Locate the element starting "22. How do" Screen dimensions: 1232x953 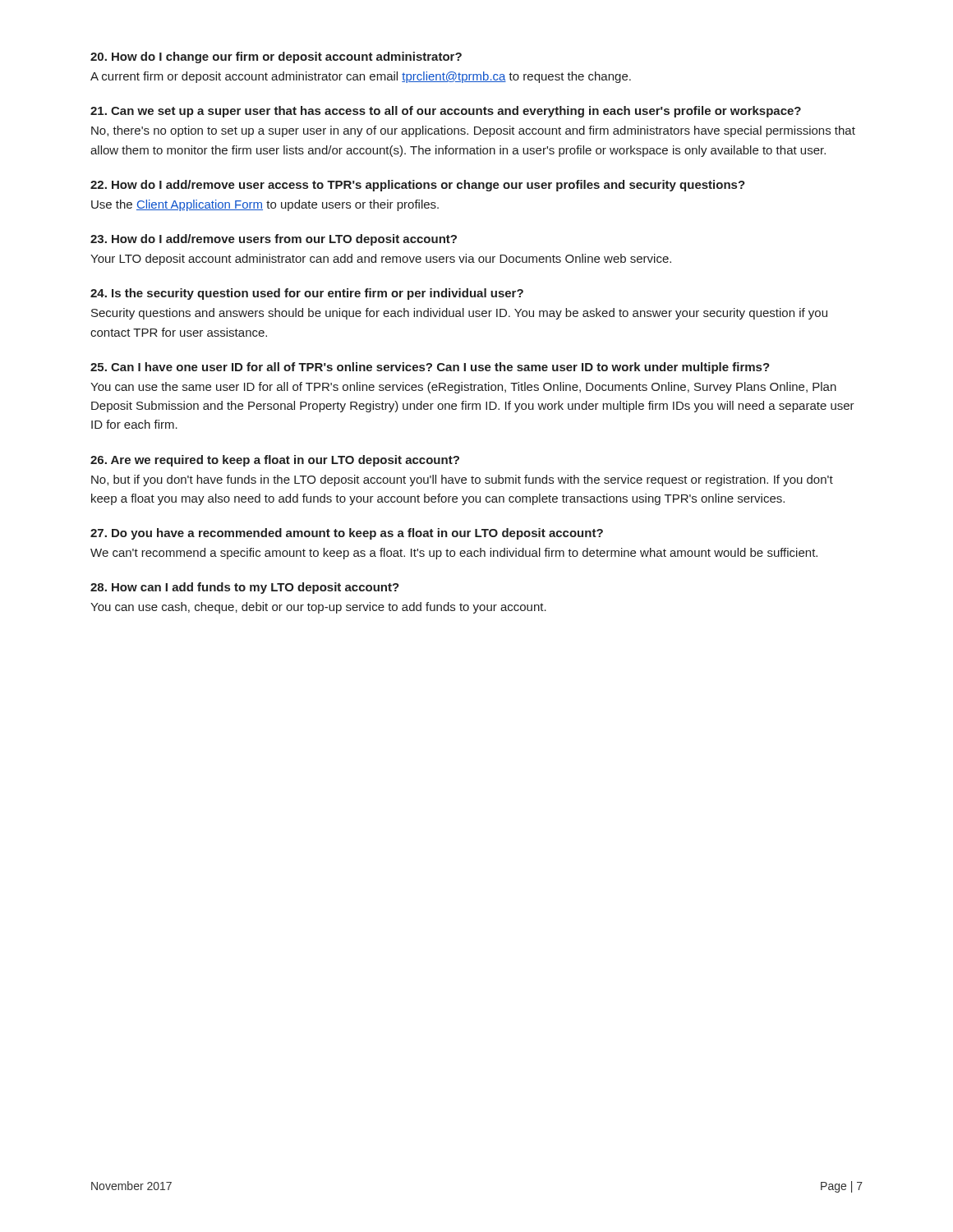[x=476, y=195]
